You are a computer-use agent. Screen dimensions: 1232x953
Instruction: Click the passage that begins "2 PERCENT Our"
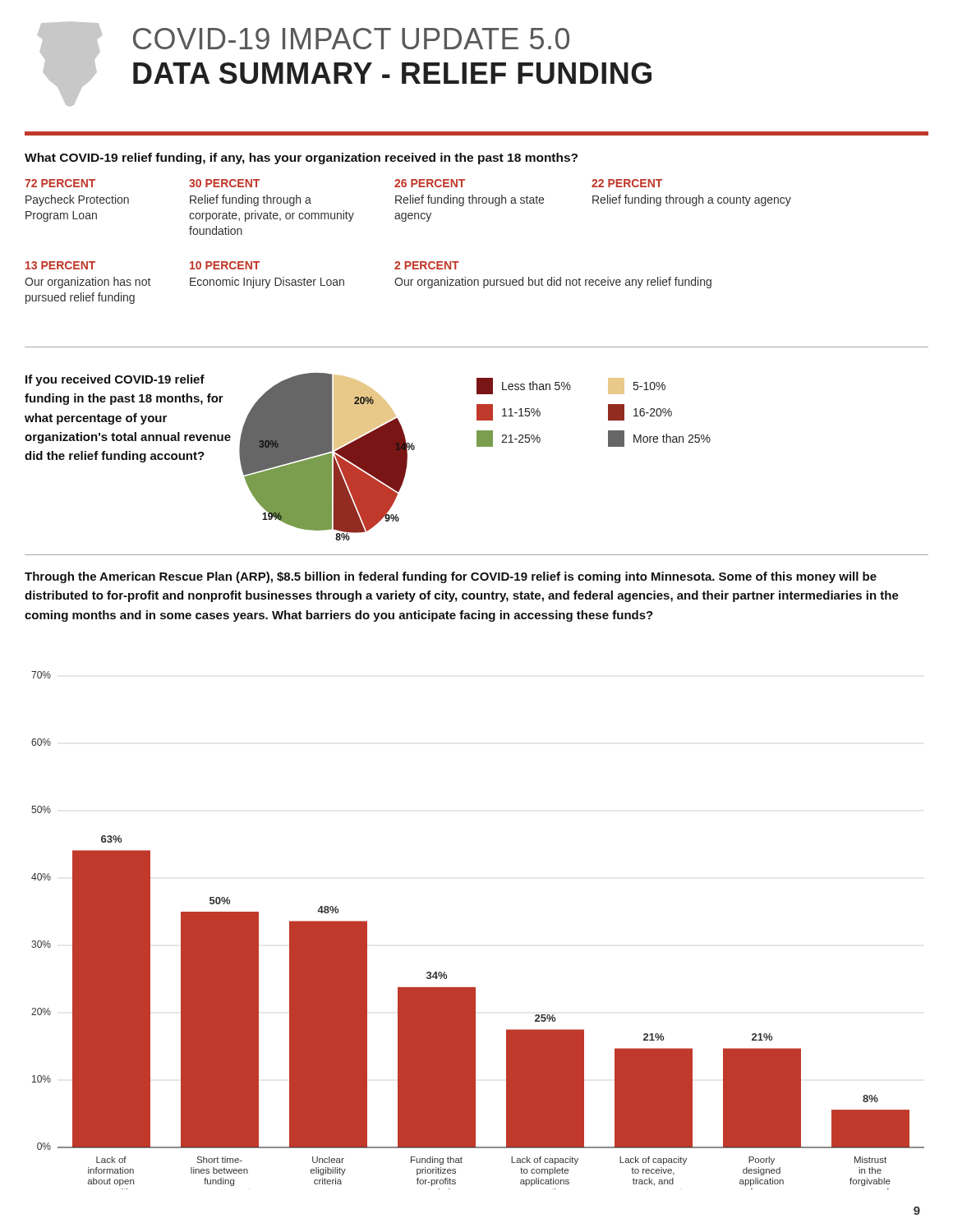pos(600,274)
